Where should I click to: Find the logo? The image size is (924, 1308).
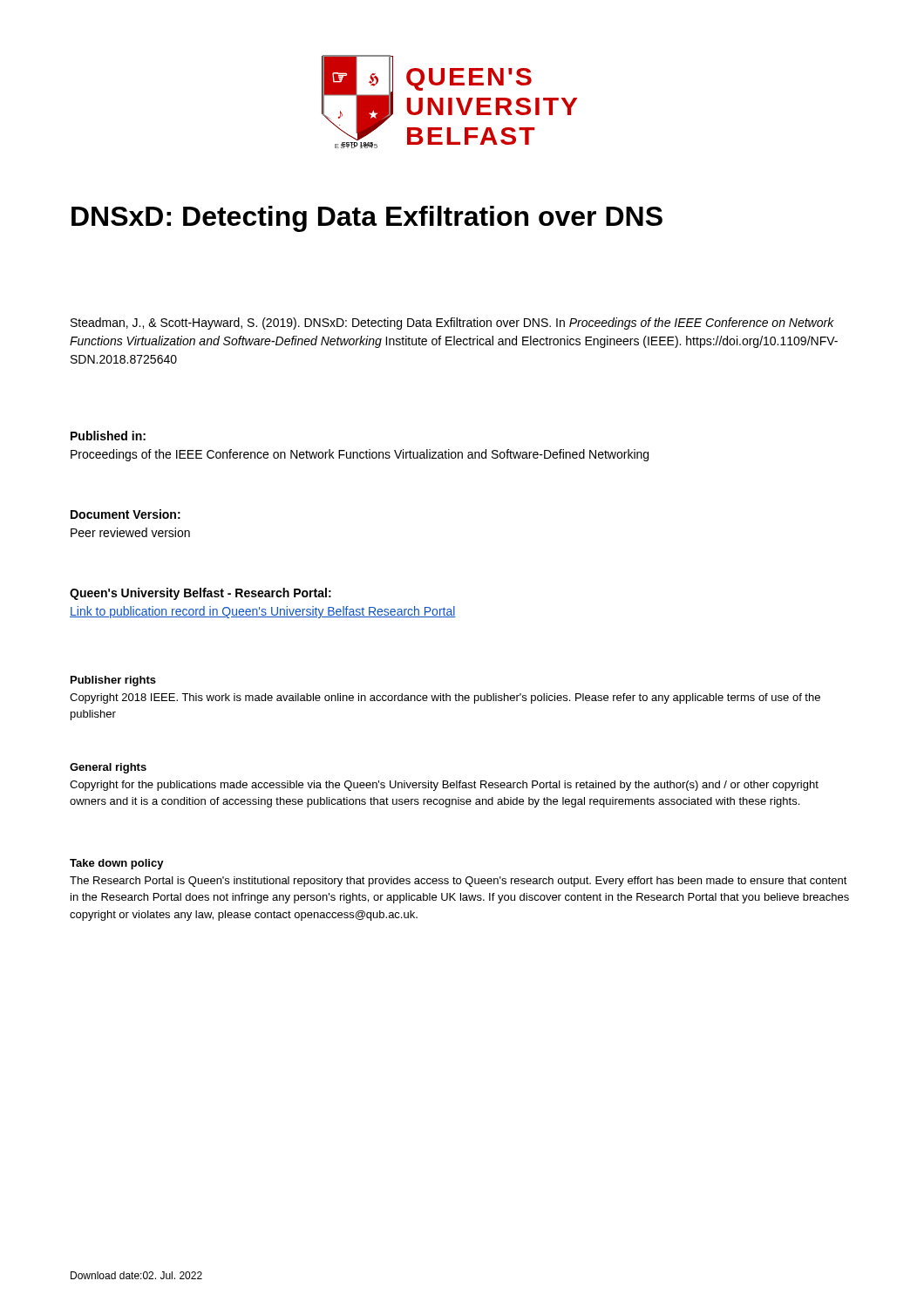coord(462,105)
